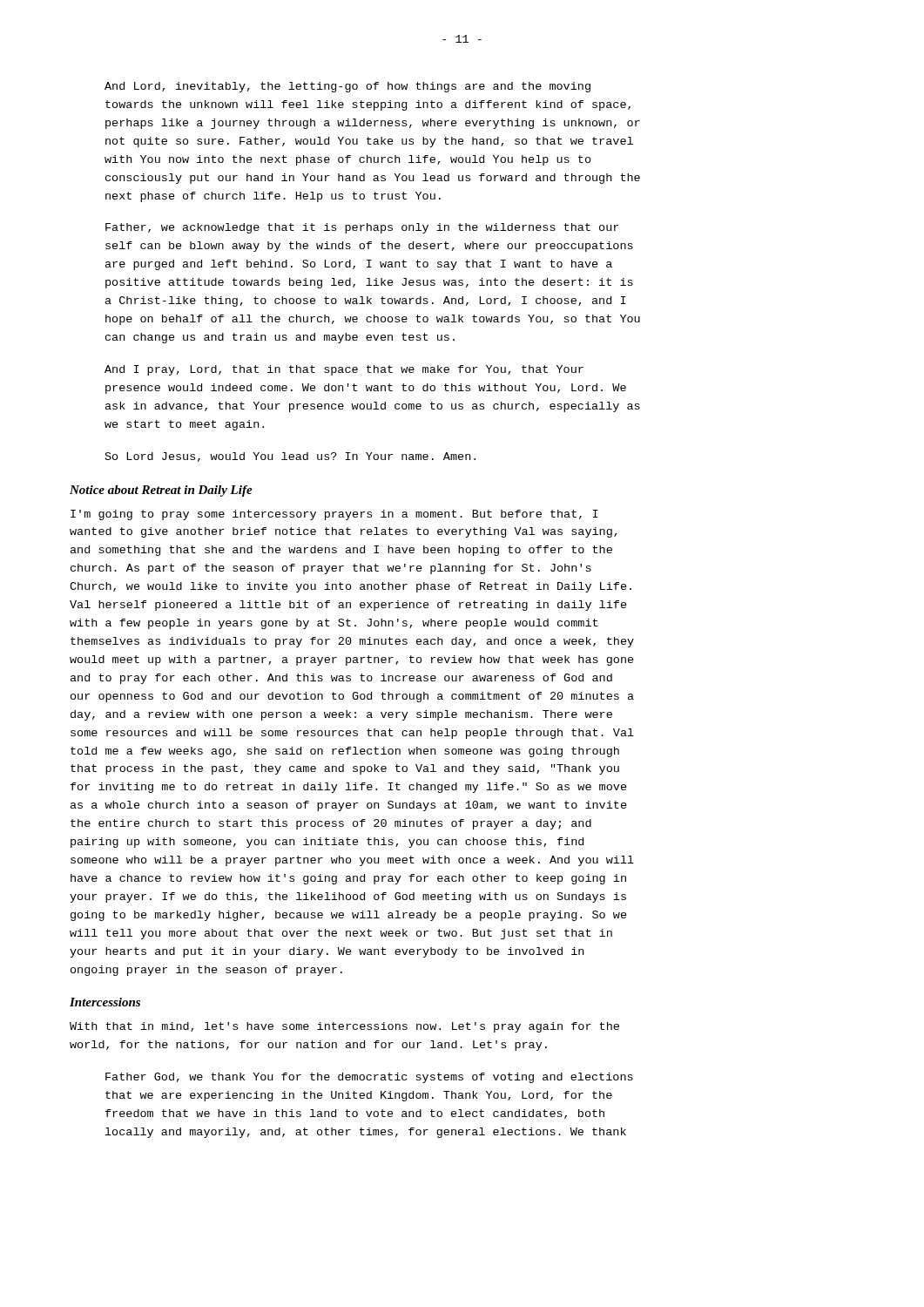Find the region starting "Father, we acknowledge that it"
The height and width of the screenshot is (1307, 924).
pos(373,283)
